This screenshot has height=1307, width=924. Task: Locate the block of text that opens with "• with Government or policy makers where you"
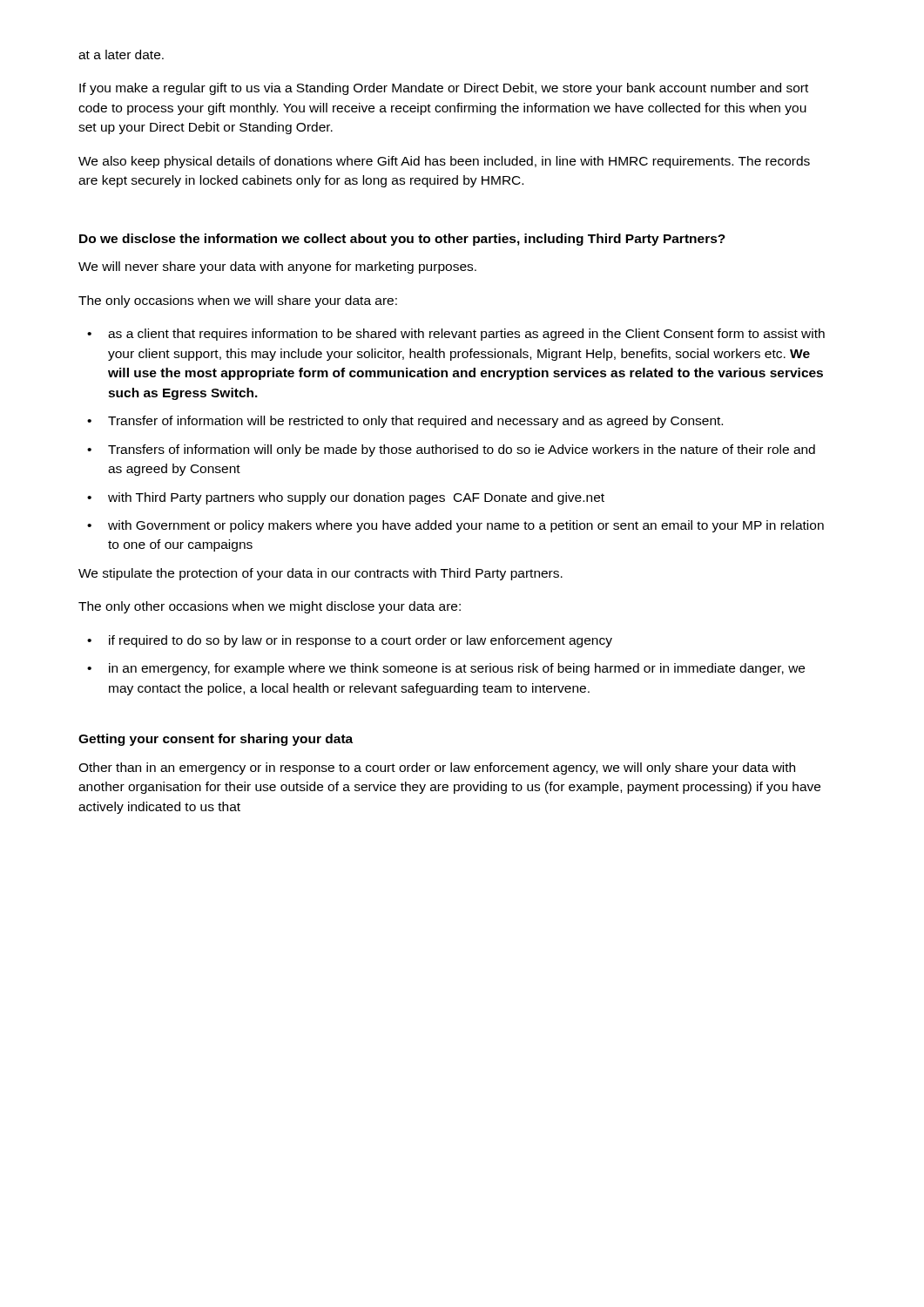[x=457, y=535]
